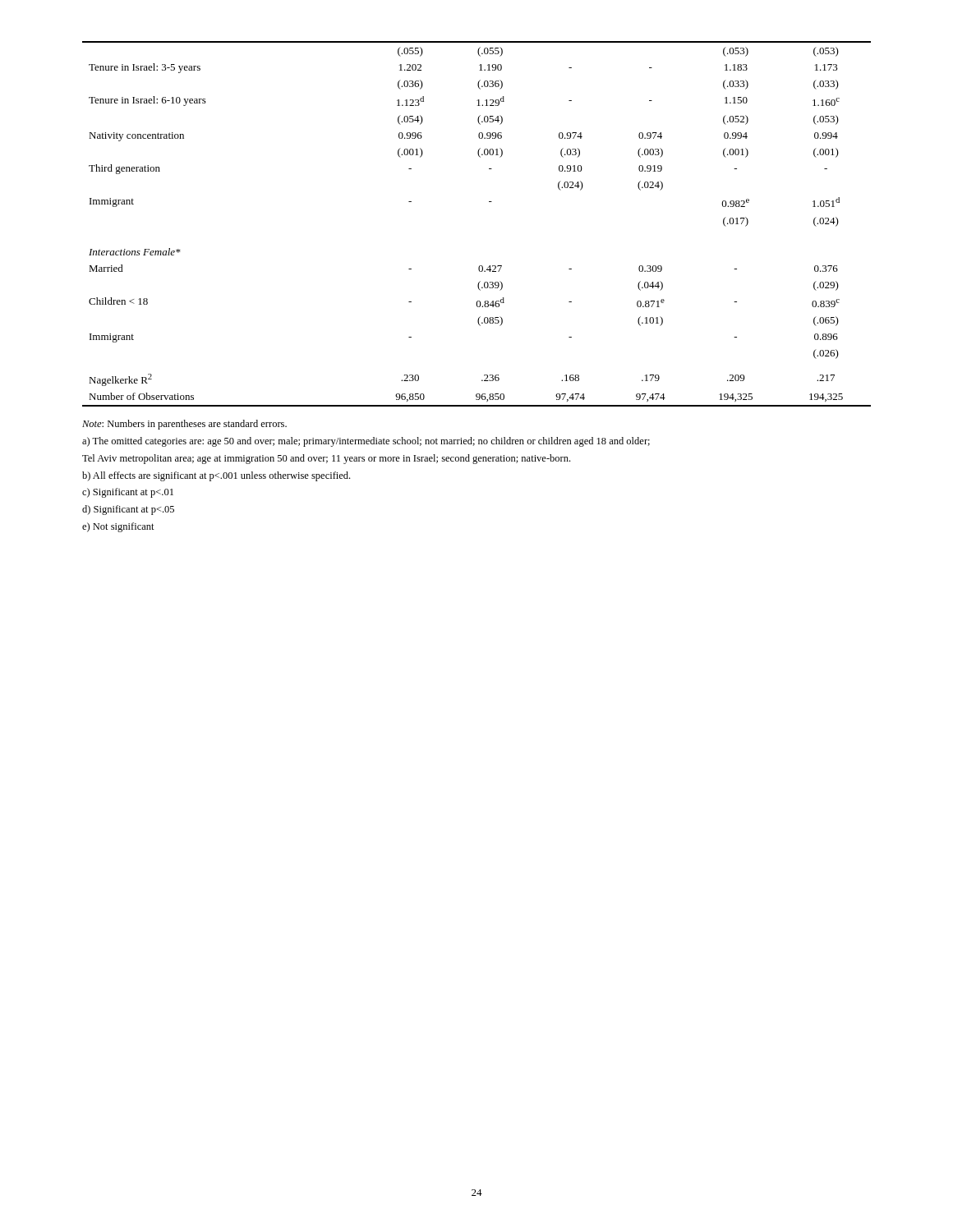Where does it say "e) Not significant"?
This screenshot has height=1232, width=953.
(118, 527)
